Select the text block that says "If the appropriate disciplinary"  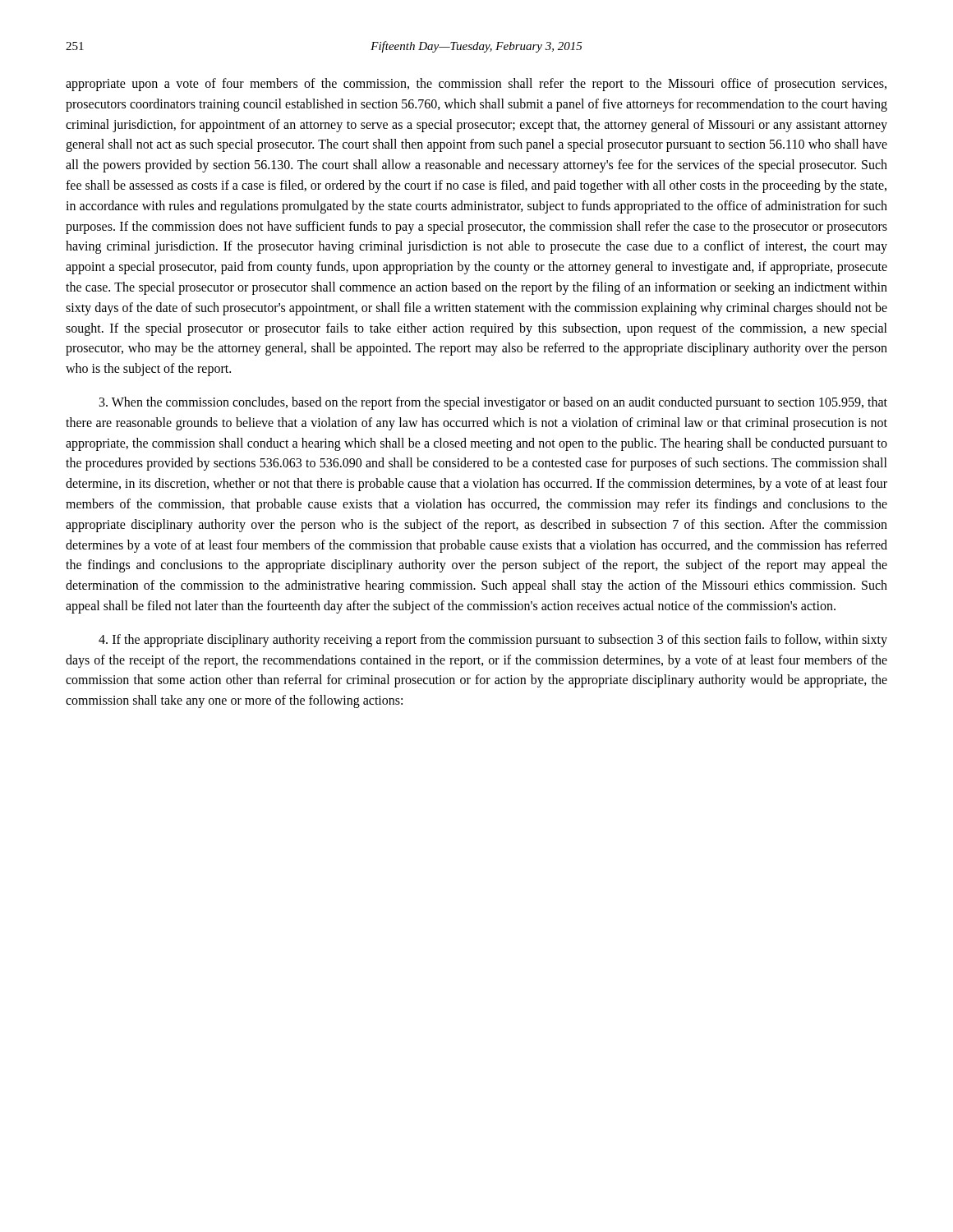(476, 670)
